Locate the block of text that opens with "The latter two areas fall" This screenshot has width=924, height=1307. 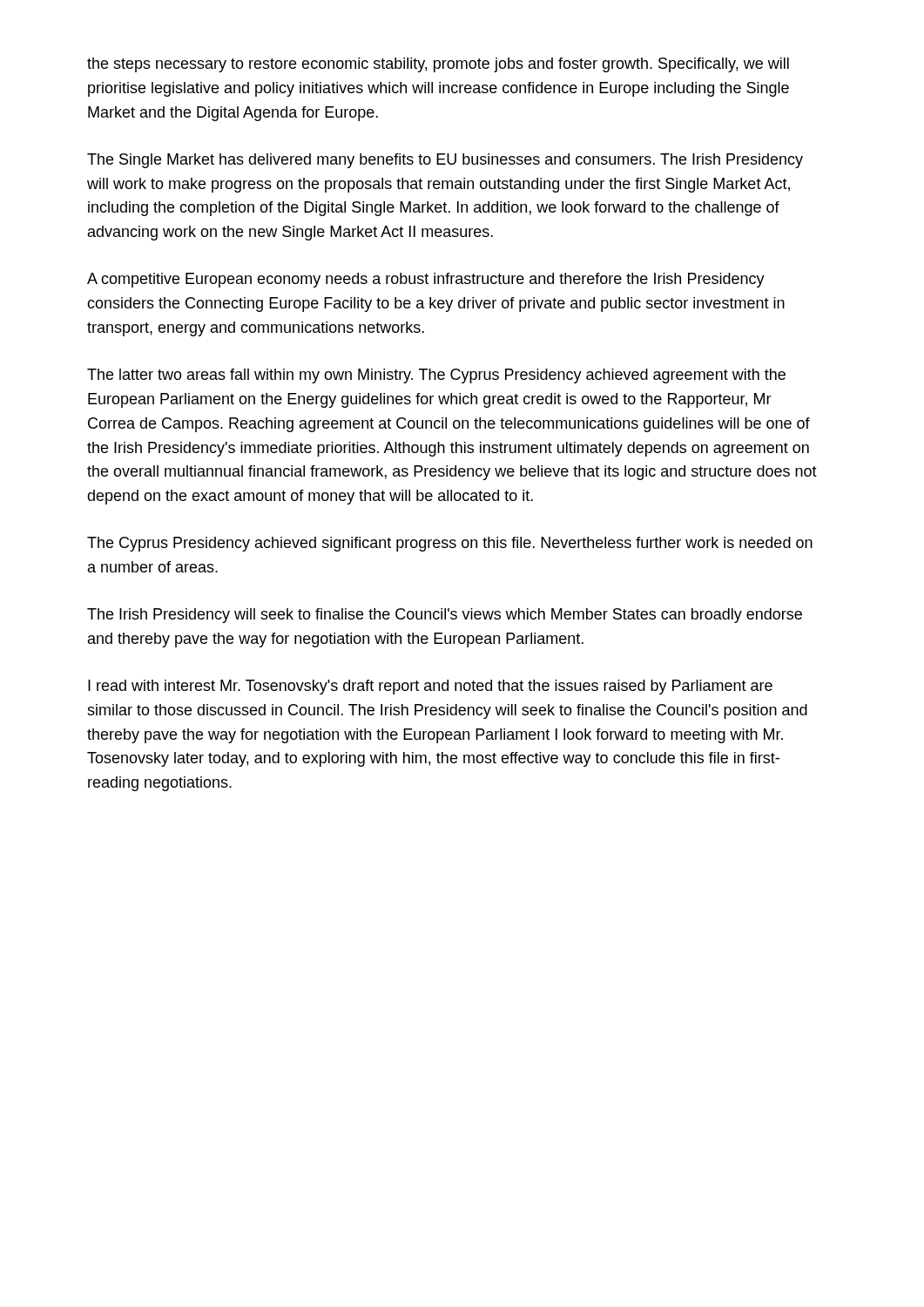tap(452, 435)
